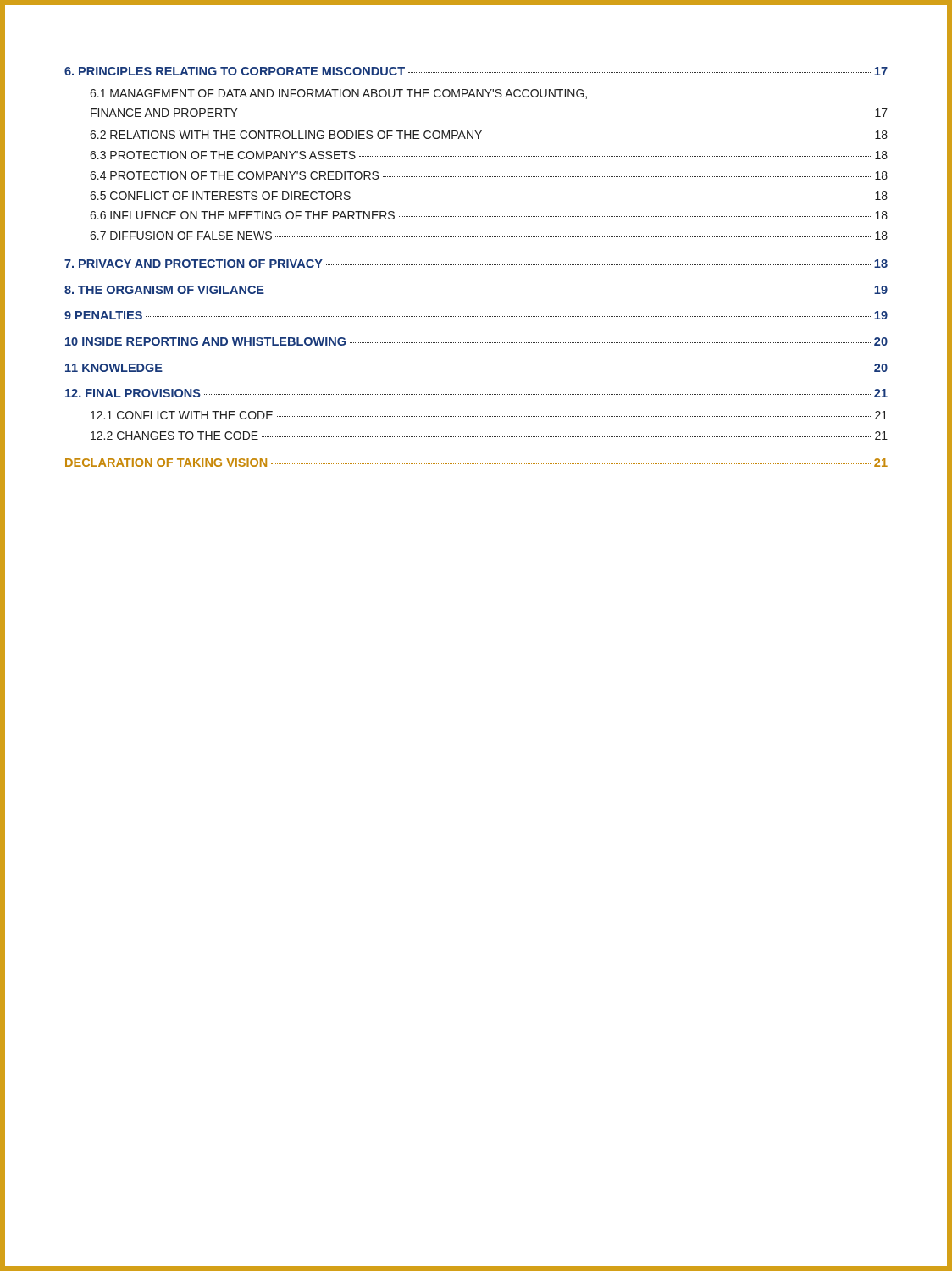952x1271 pixels.
Task: Locate the list item with the text "8. THE ORGANISM OF VIGILANCE 19"
Action: (x=476, y=290)
